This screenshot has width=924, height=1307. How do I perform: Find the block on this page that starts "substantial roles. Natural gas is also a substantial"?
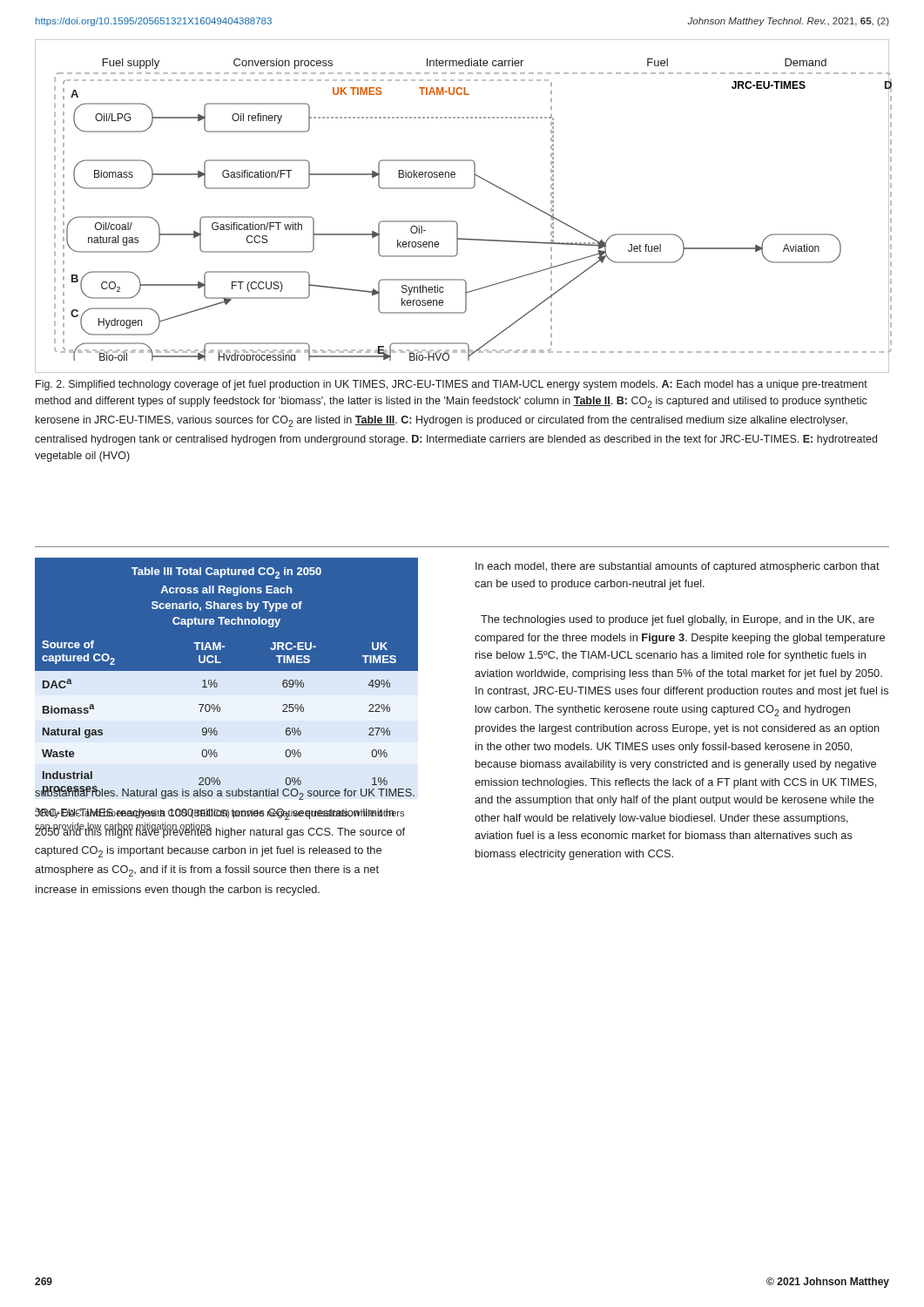point(225,841)
